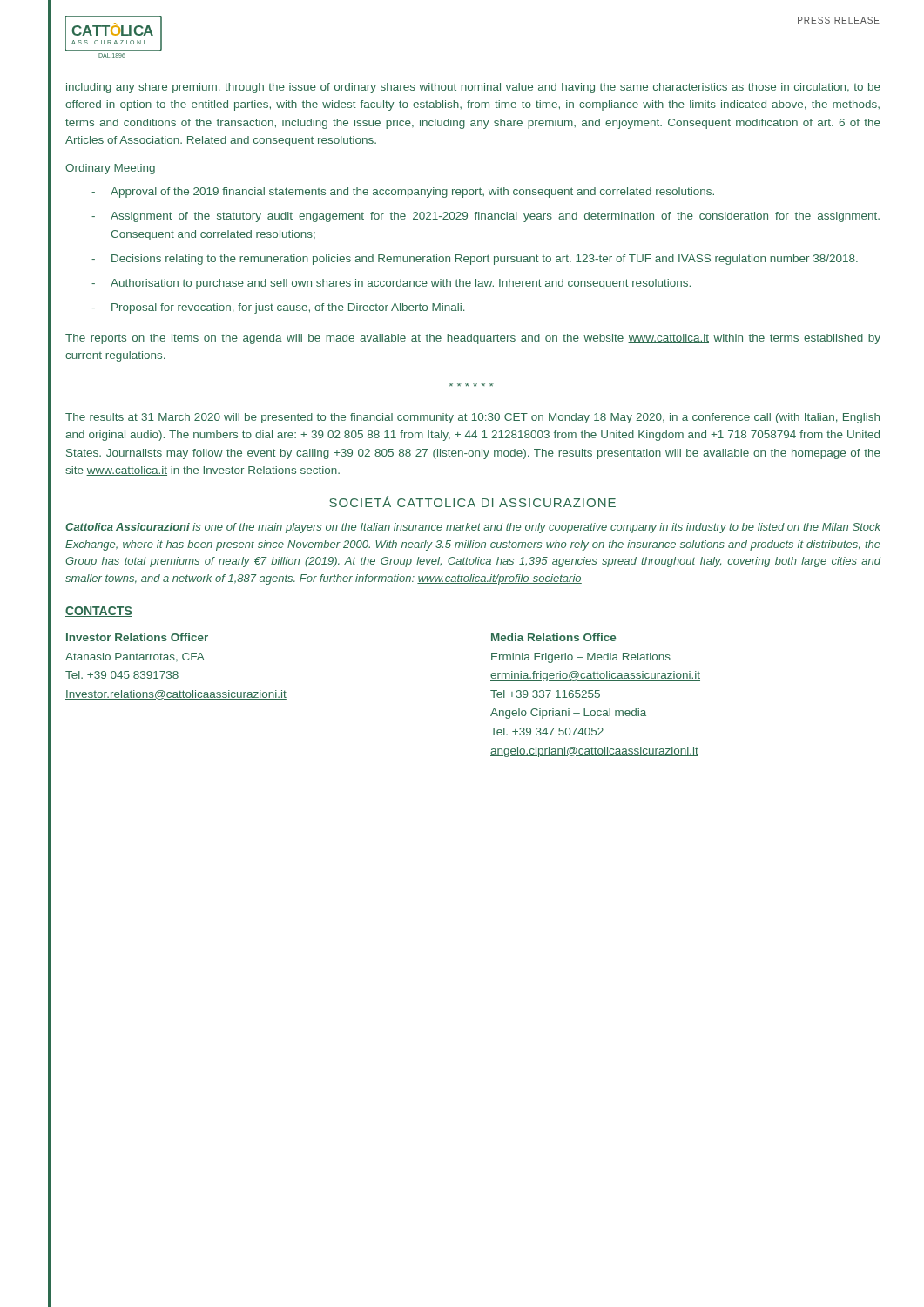Select the logo
This screenshot has height=1307, width=924.
coord(118,38)
